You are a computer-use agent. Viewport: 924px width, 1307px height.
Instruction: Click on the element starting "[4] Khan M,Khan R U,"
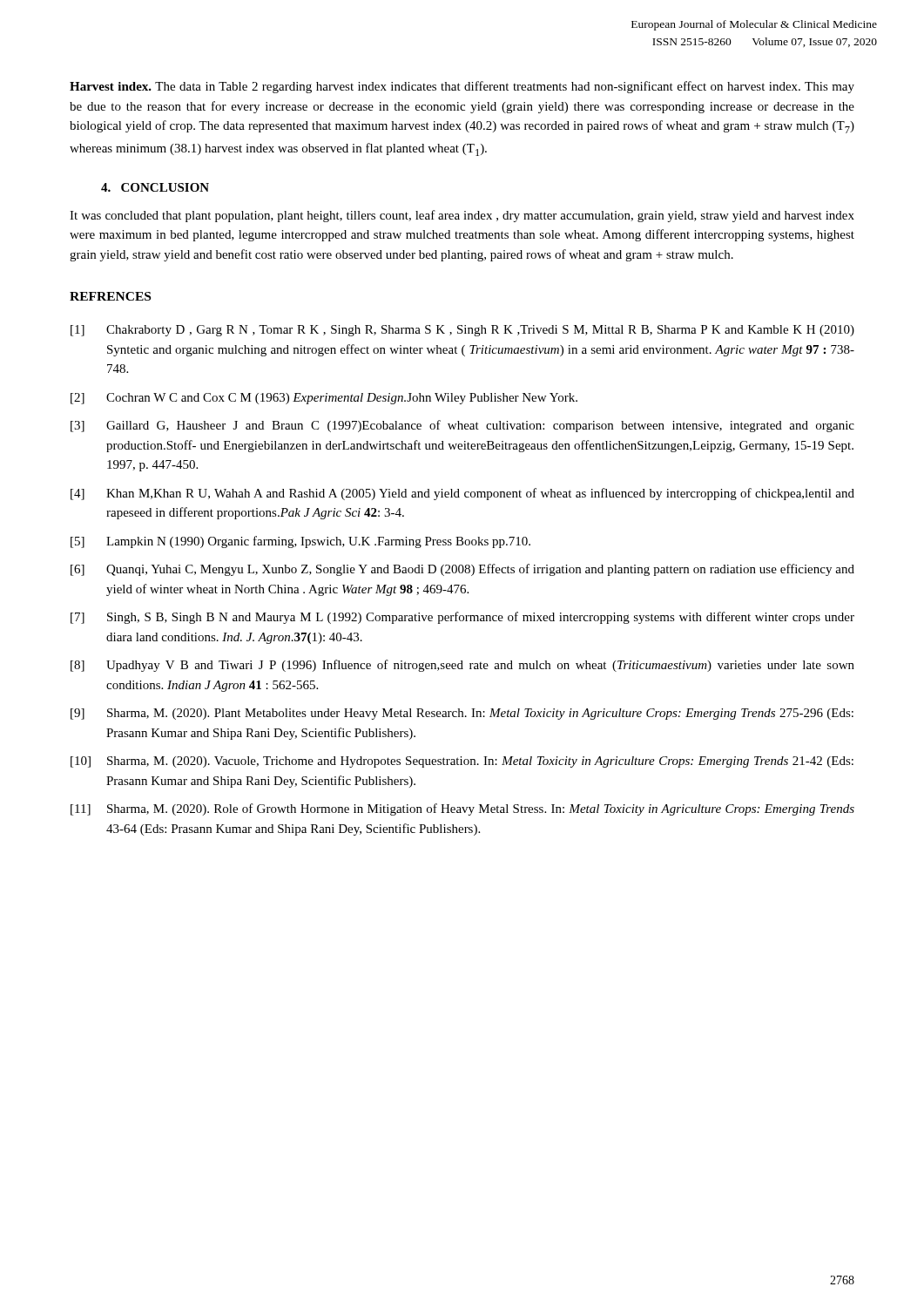[462, 503]
